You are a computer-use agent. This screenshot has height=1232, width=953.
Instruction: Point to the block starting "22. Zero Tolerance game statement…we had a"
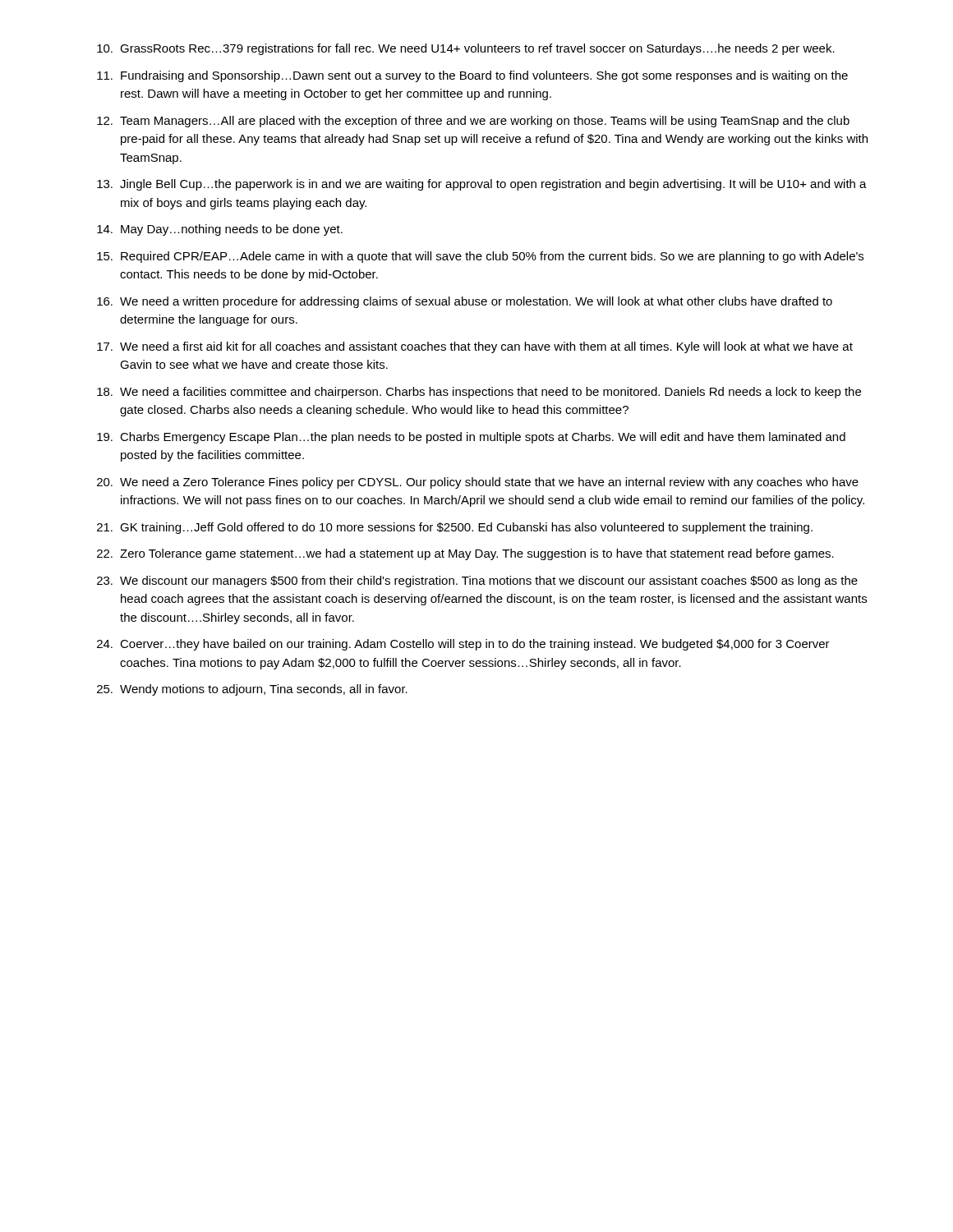click(x=476, y=554)
